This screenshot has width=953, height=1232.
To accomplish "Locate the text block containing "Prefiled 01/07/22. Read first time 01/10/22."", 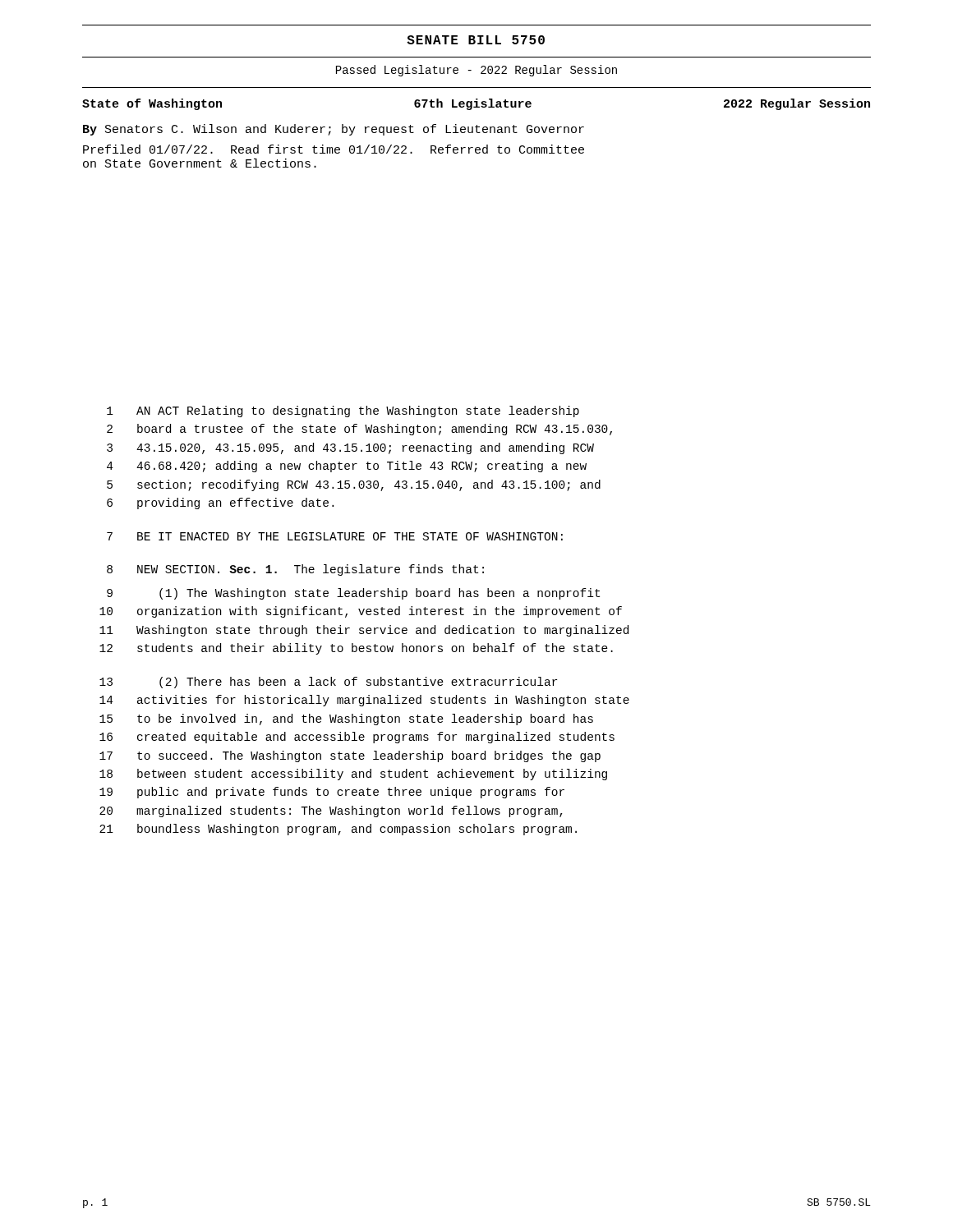I will (334, 158).
